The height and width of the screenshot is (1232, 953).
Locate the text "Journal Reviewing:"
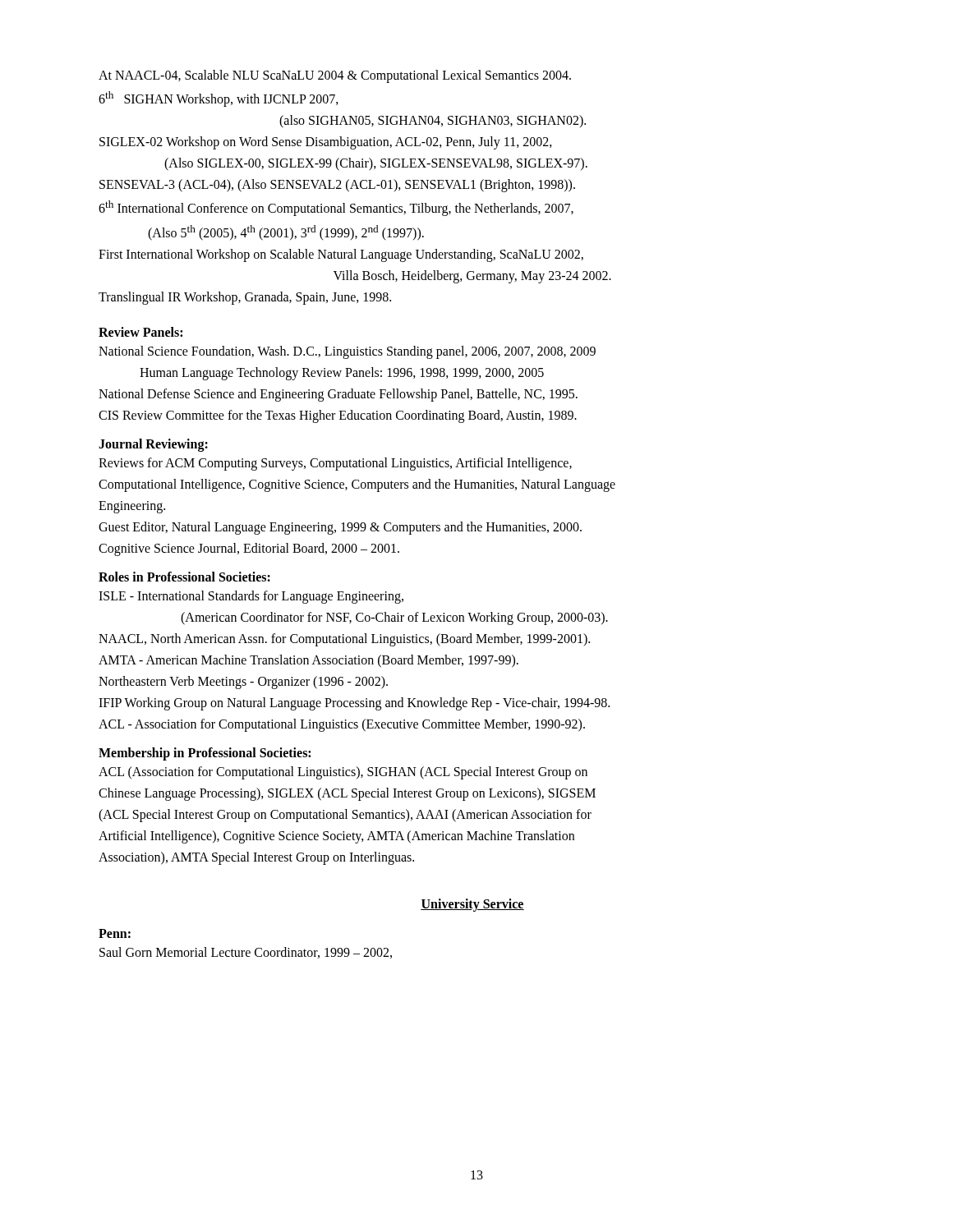click(154, 444)
